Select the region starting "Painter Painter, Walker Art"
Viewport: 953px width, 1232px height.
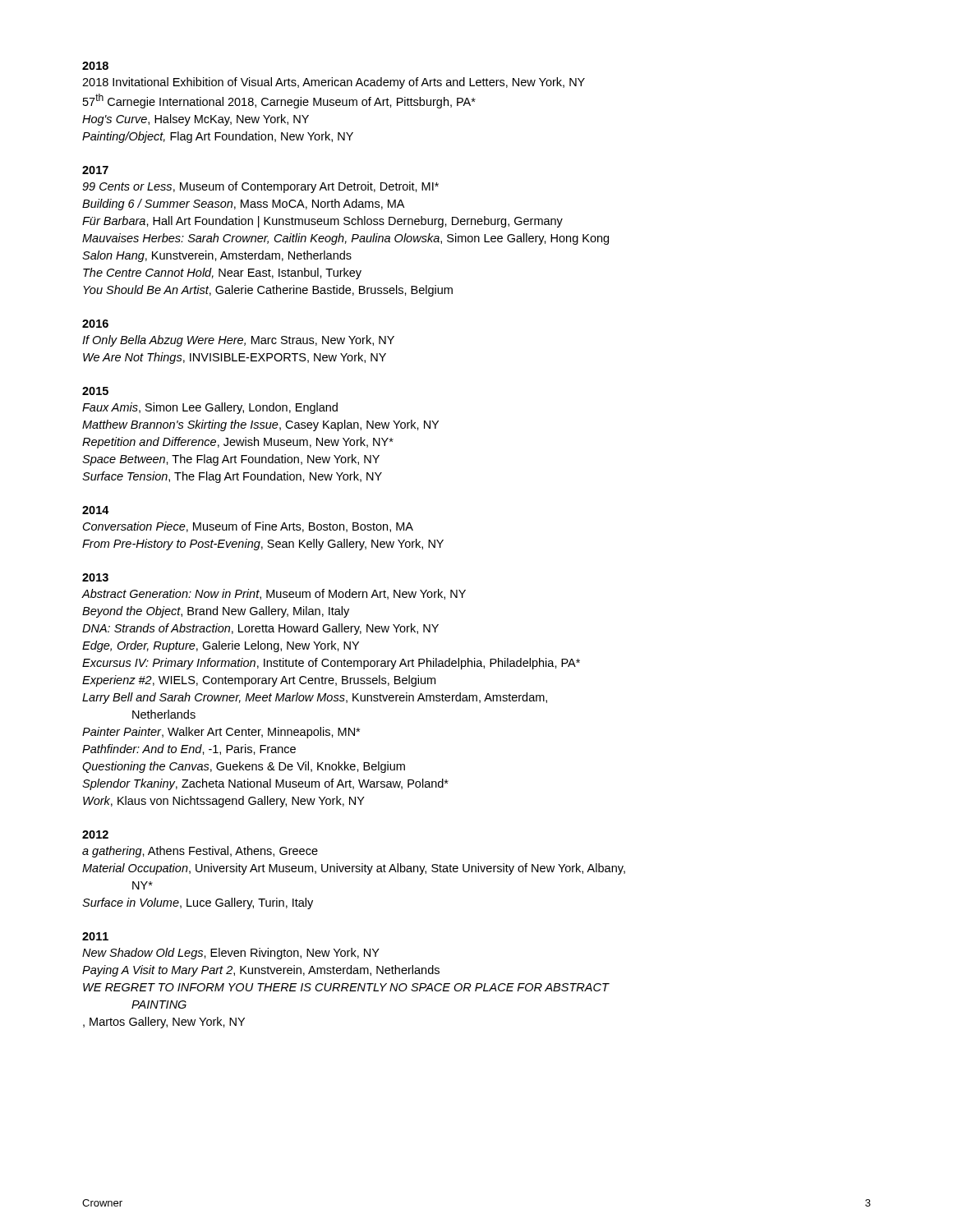pos(221,732)
